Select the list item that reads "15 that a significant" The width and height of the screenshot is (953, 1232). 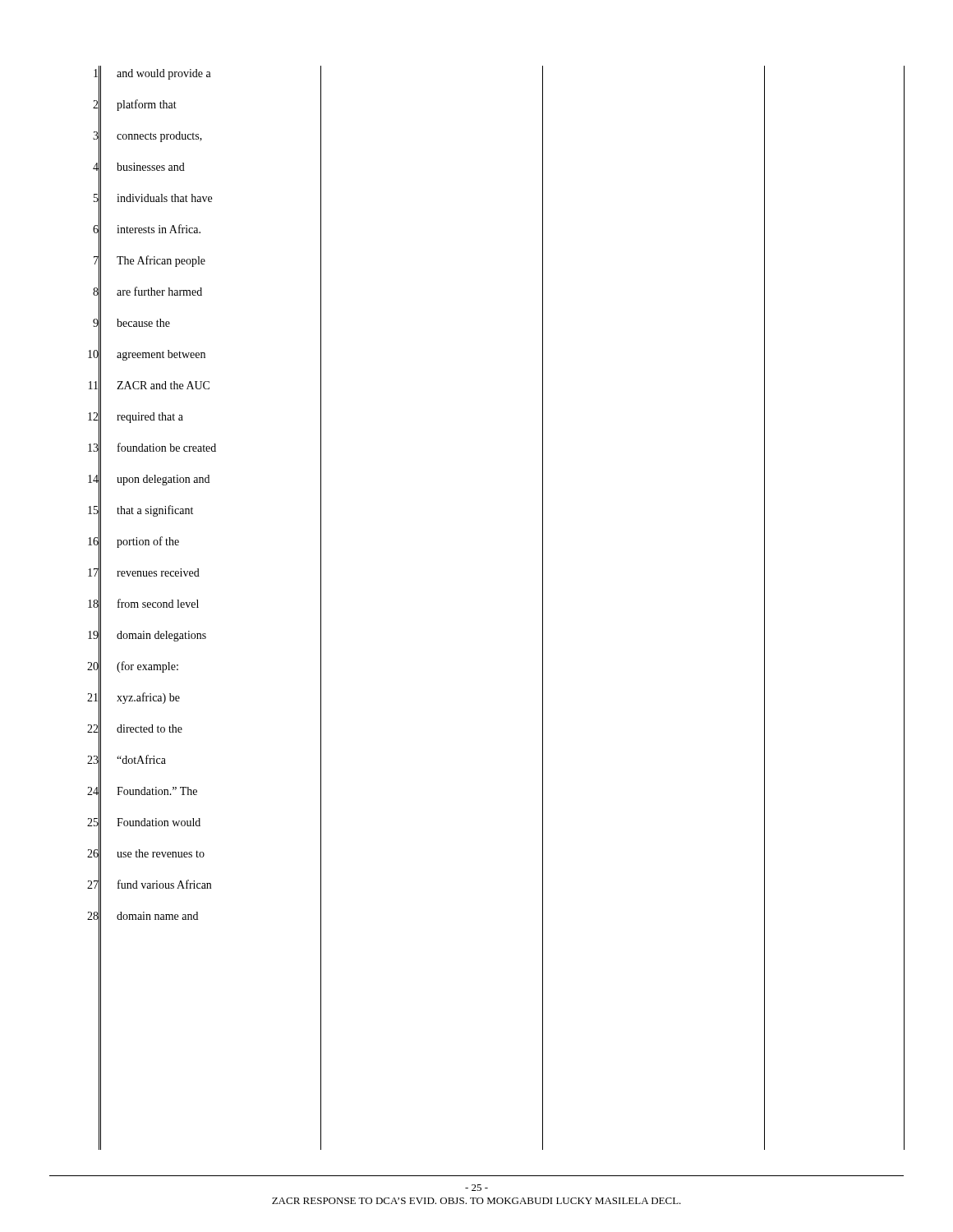[x=192, y=511]
